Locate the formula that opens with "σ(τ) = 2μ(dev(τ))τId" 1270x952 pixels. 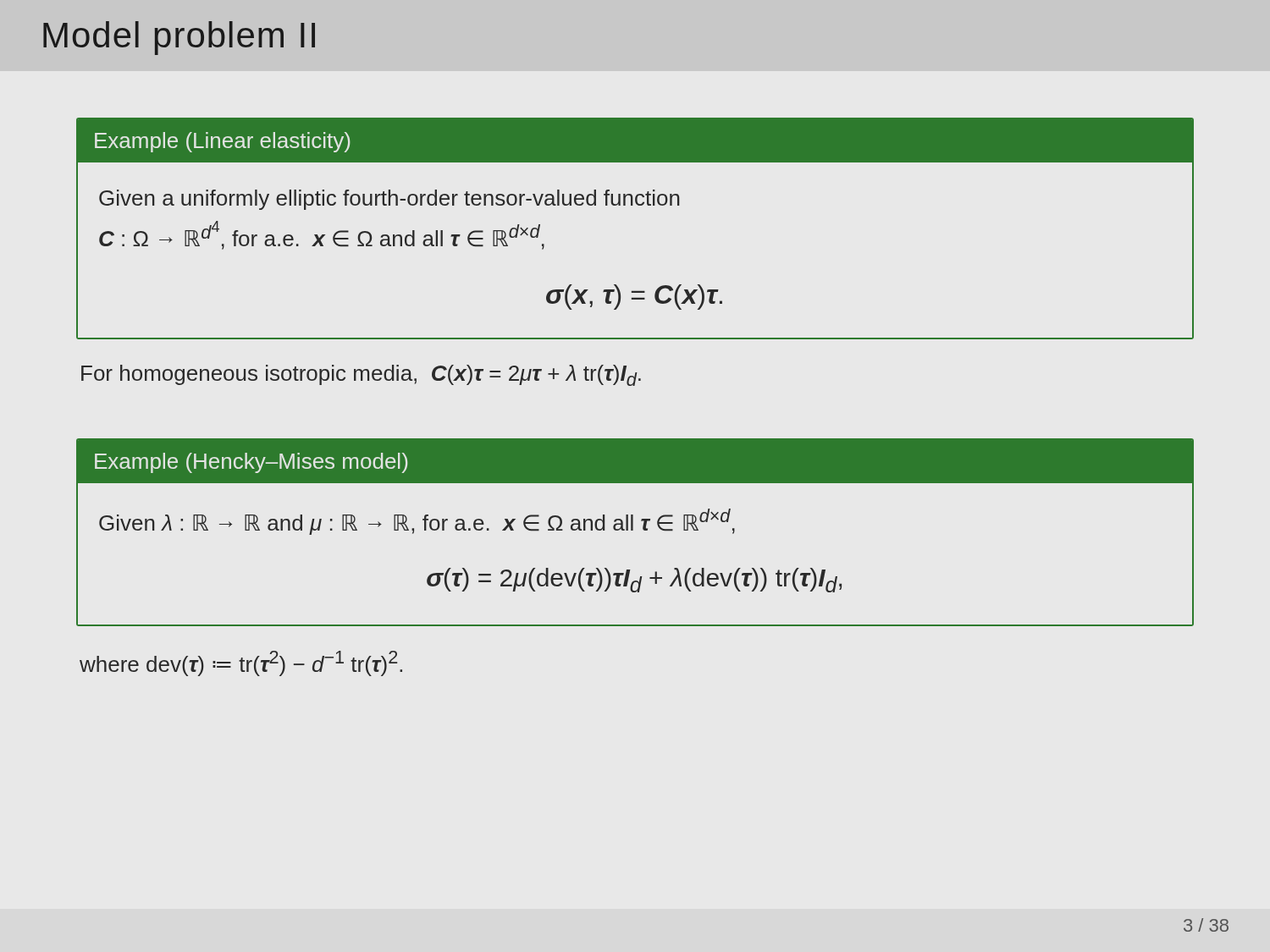pyautogui.click(x=635, y=580)
